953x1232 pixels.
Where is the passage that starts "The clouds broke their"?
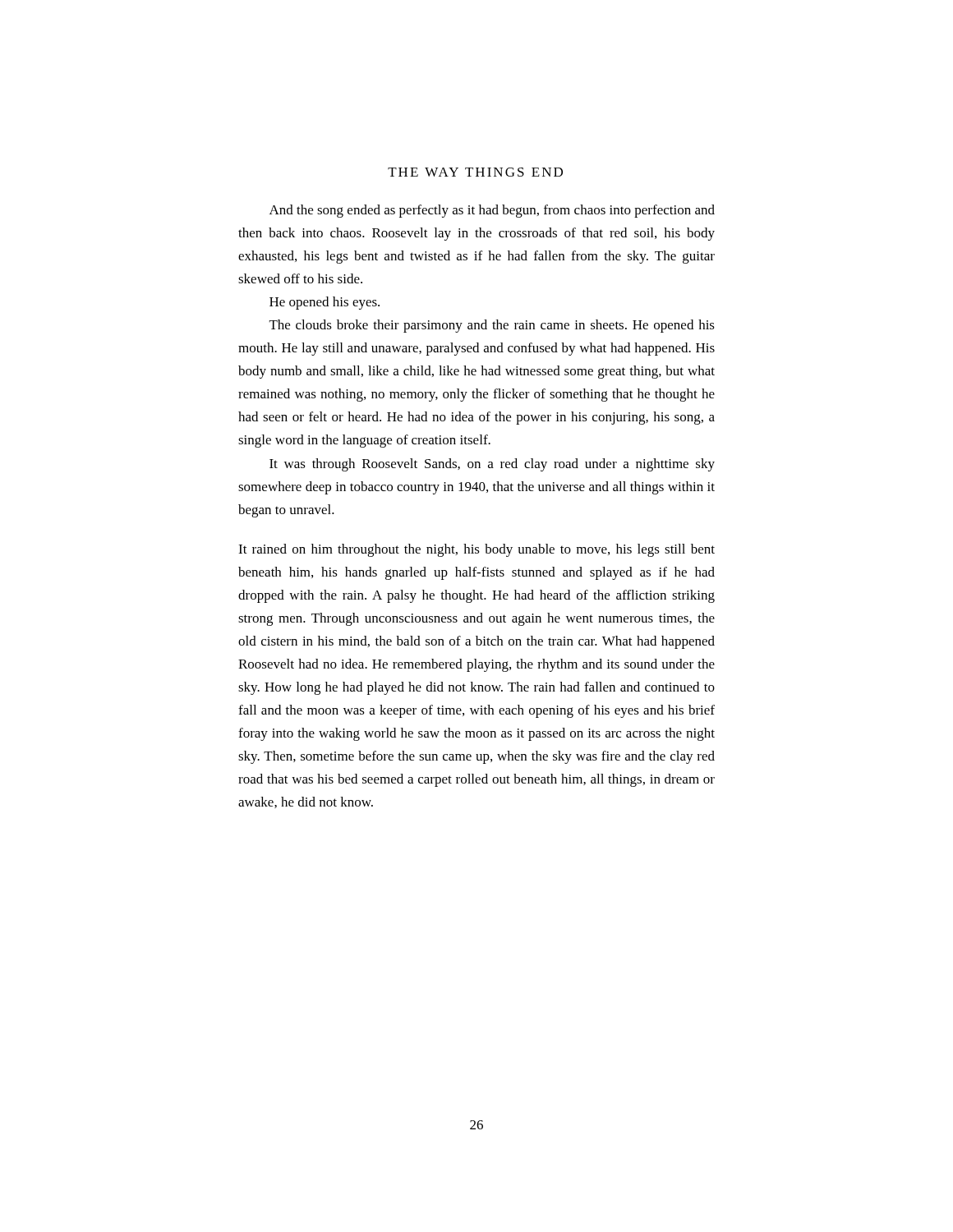pos(476,383)
